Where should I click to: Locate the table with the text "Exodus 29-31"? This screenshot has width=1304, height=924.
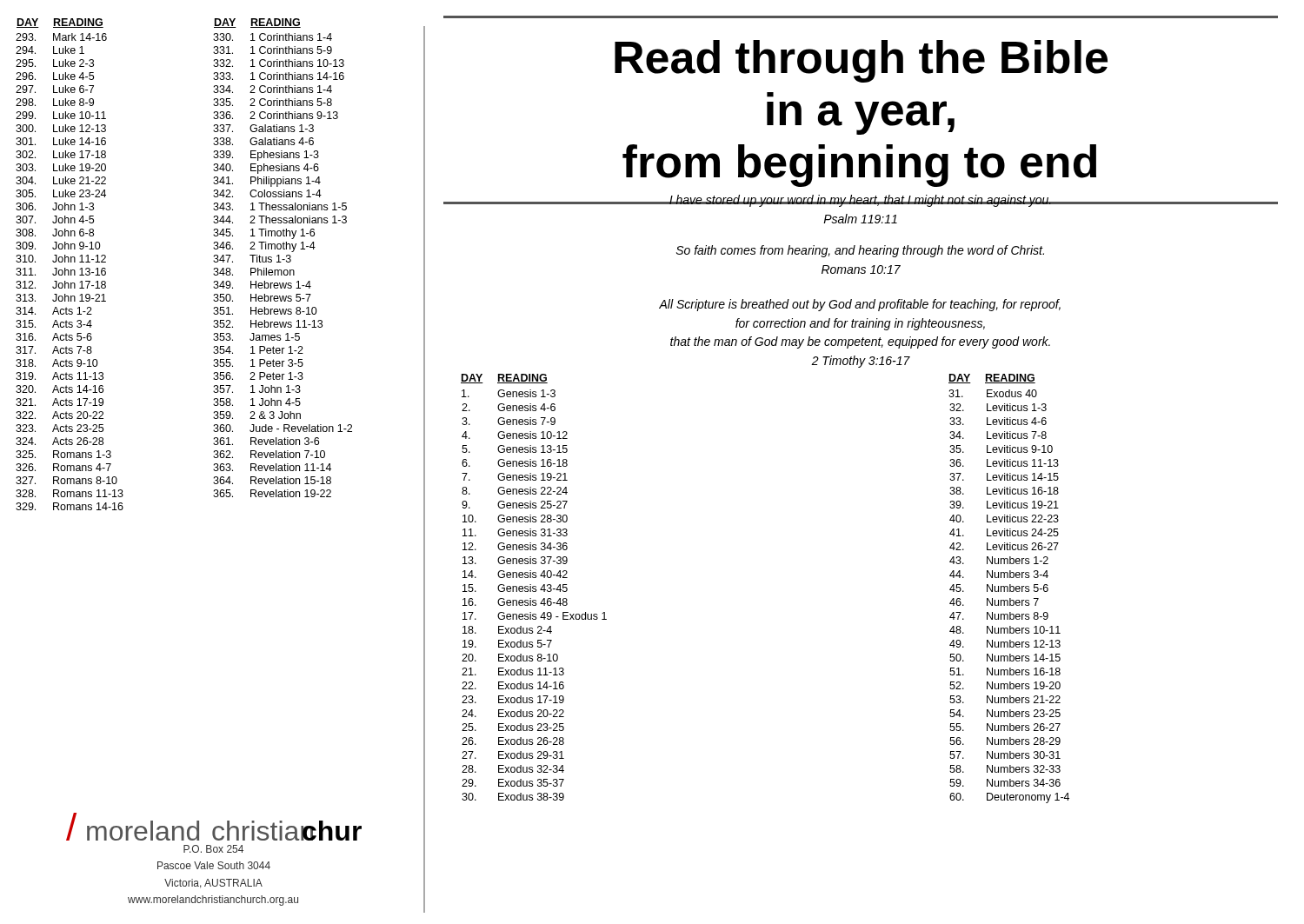point(865,588)
